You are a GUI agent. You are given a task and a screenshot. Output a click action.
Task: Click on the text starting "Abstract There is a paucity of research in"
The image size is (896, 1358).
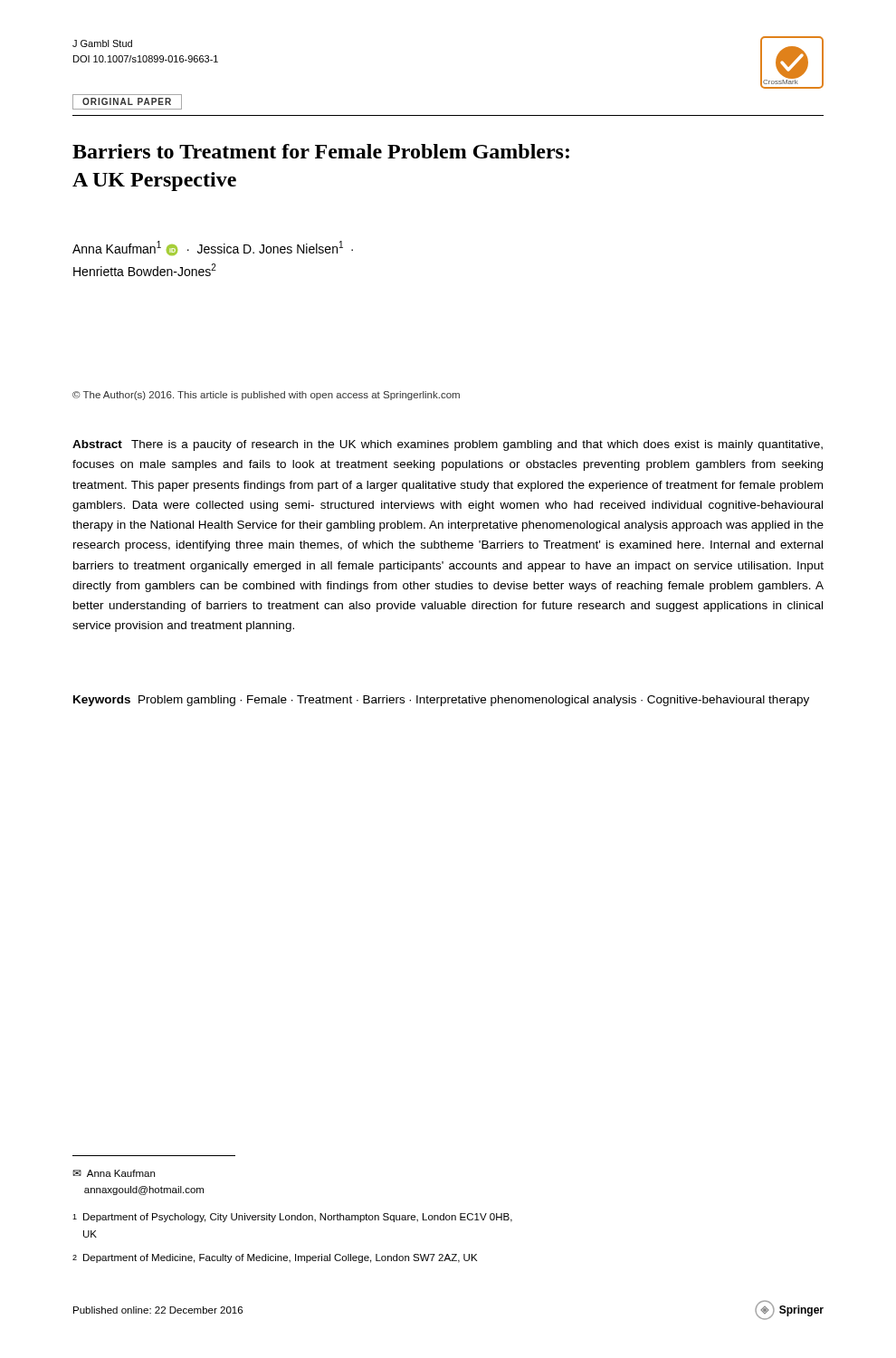448,535
